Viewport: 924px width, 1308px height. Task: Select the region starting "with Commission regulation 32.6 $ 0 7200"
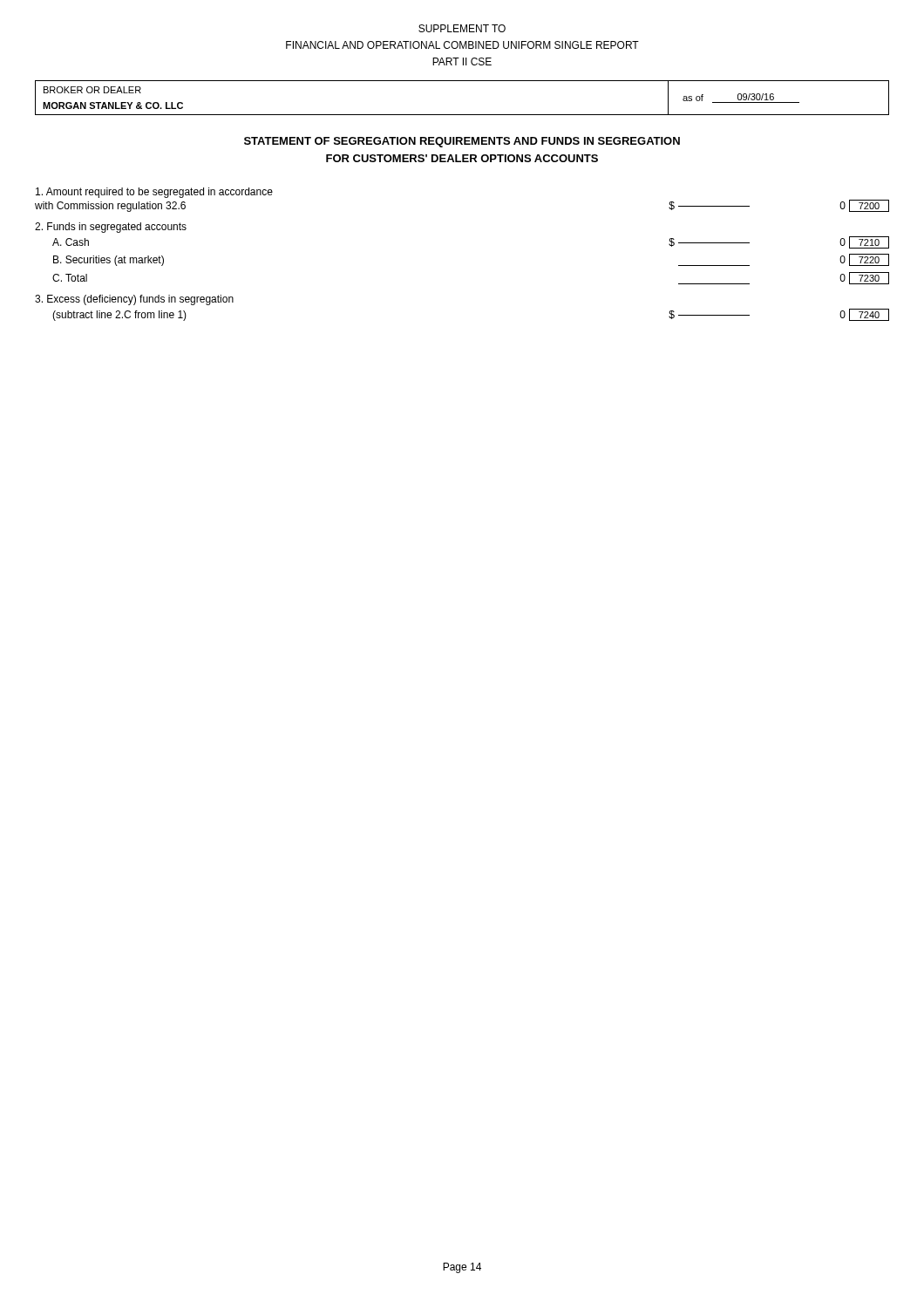[x=102, y=205]
